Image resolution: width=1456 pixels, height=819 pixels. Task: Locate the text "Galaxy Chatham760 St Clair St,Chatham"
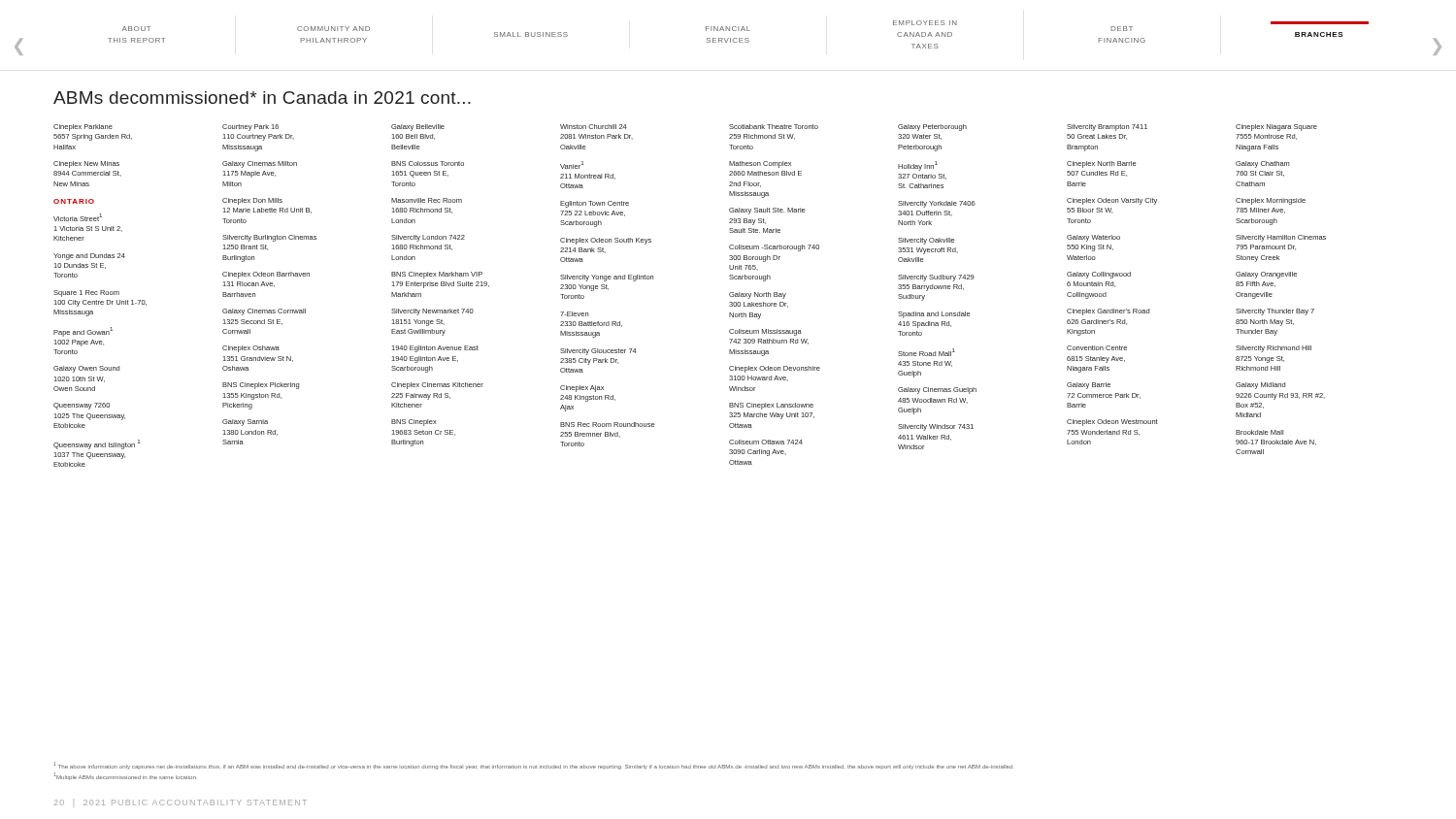coord(1263,174)
